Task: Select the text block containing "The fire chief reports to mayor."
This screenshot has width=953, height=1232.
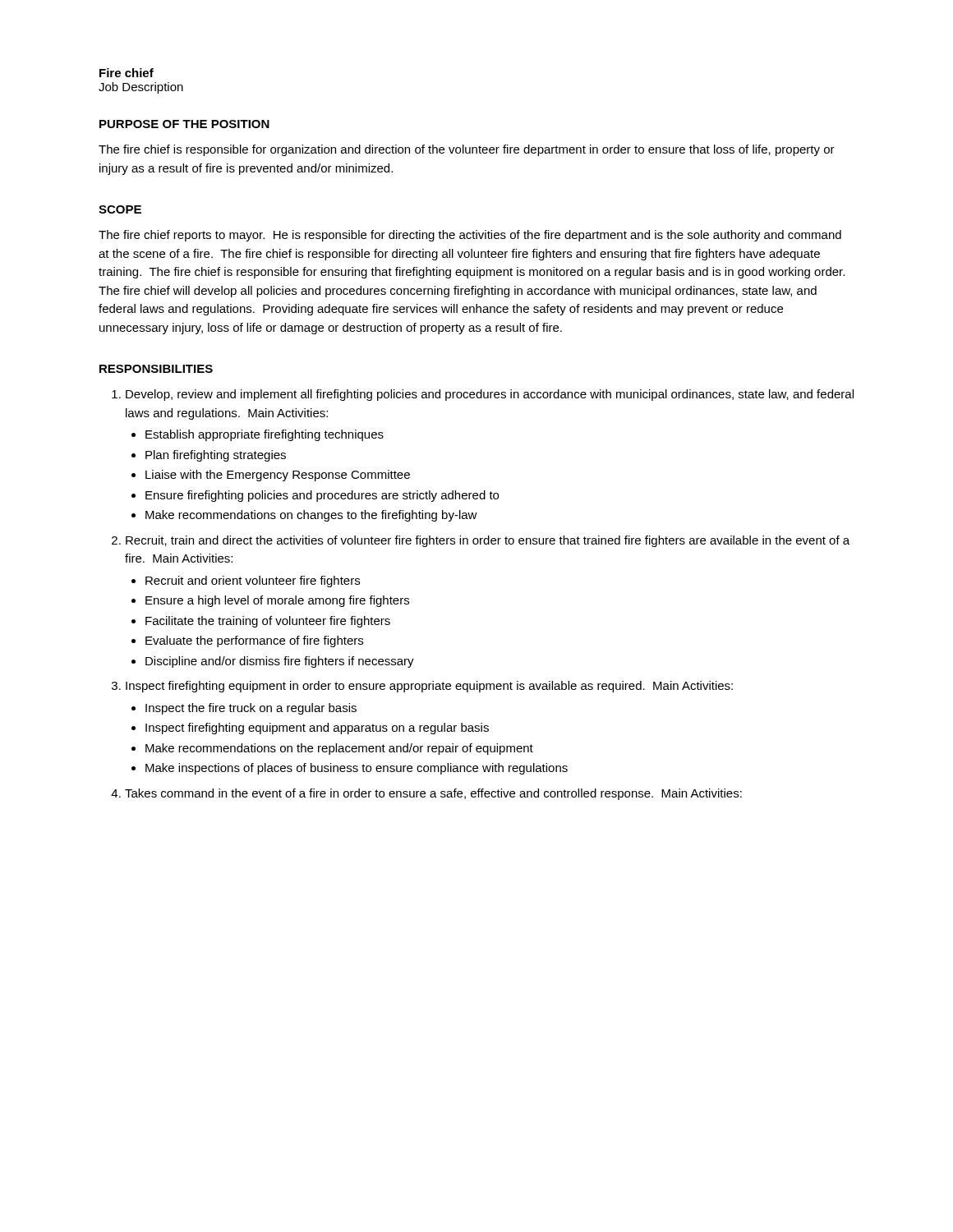Action: click(x=474, y=281)
